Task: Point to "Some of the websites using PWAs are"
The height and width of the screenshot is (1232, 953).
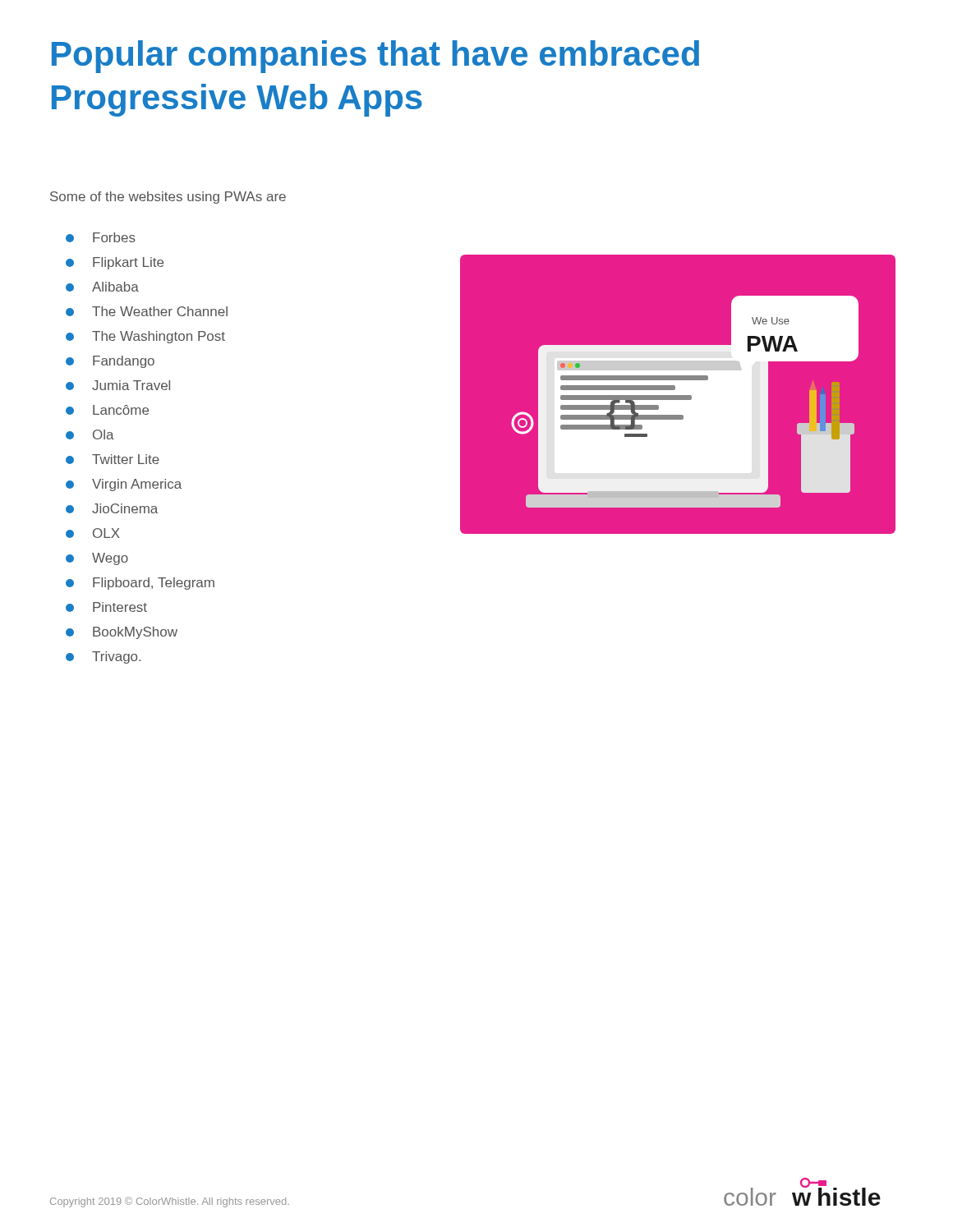Action: pos(168,197)
